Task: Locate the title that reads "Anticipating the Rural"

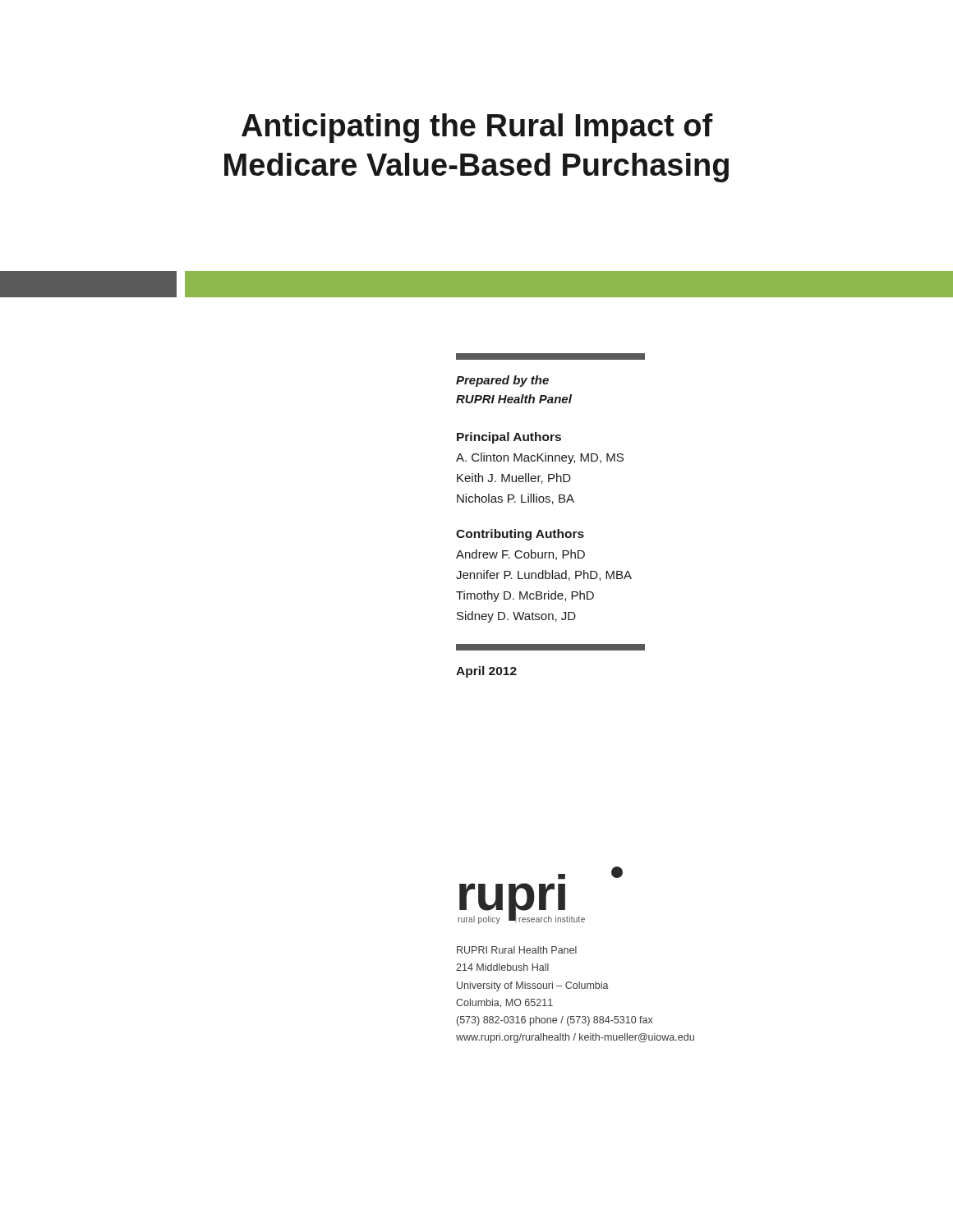Action: pos(476,146)
